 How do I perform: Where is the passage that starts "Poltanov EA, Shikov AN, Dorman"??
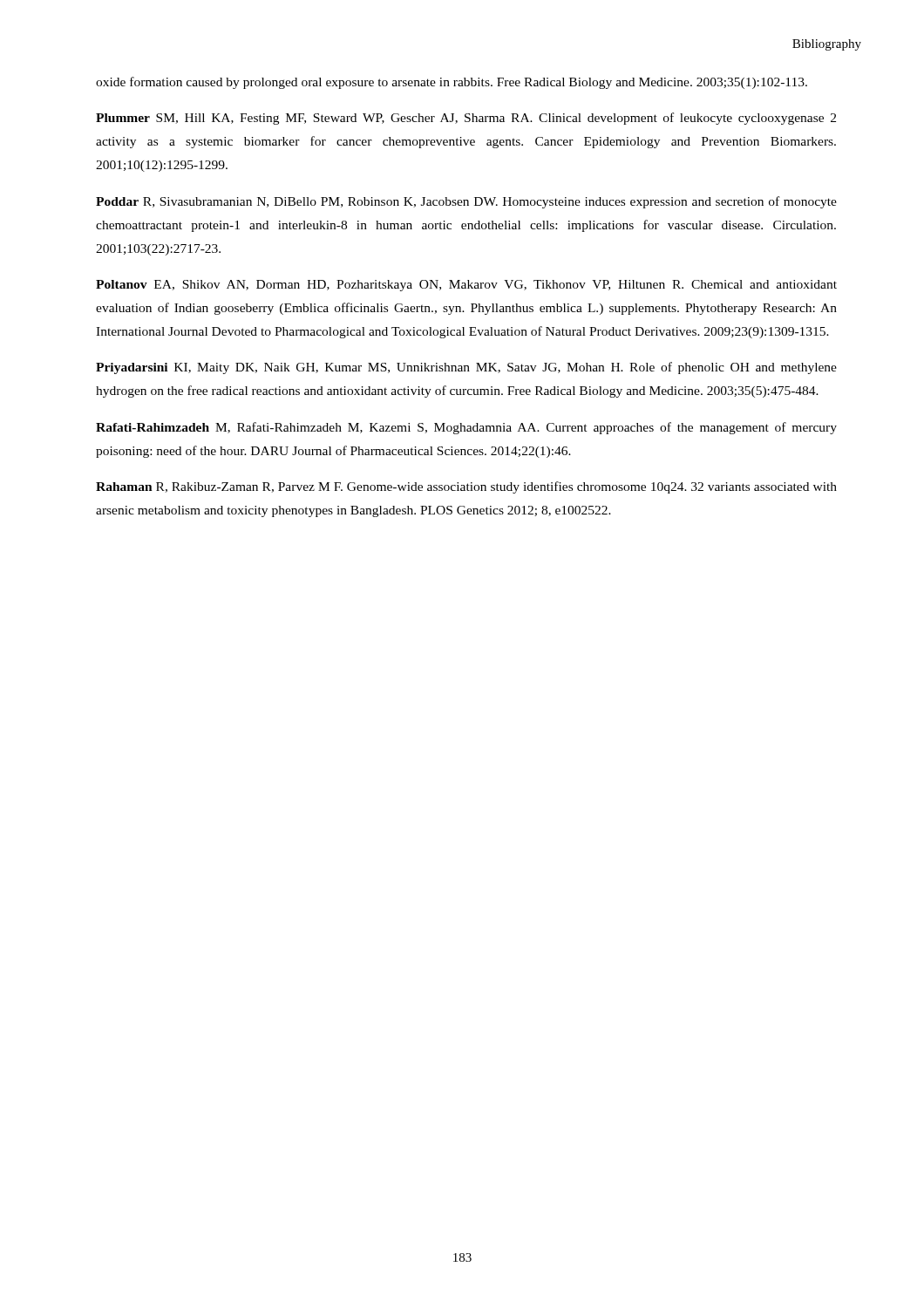pyautogui.click(x=466, y=307)
